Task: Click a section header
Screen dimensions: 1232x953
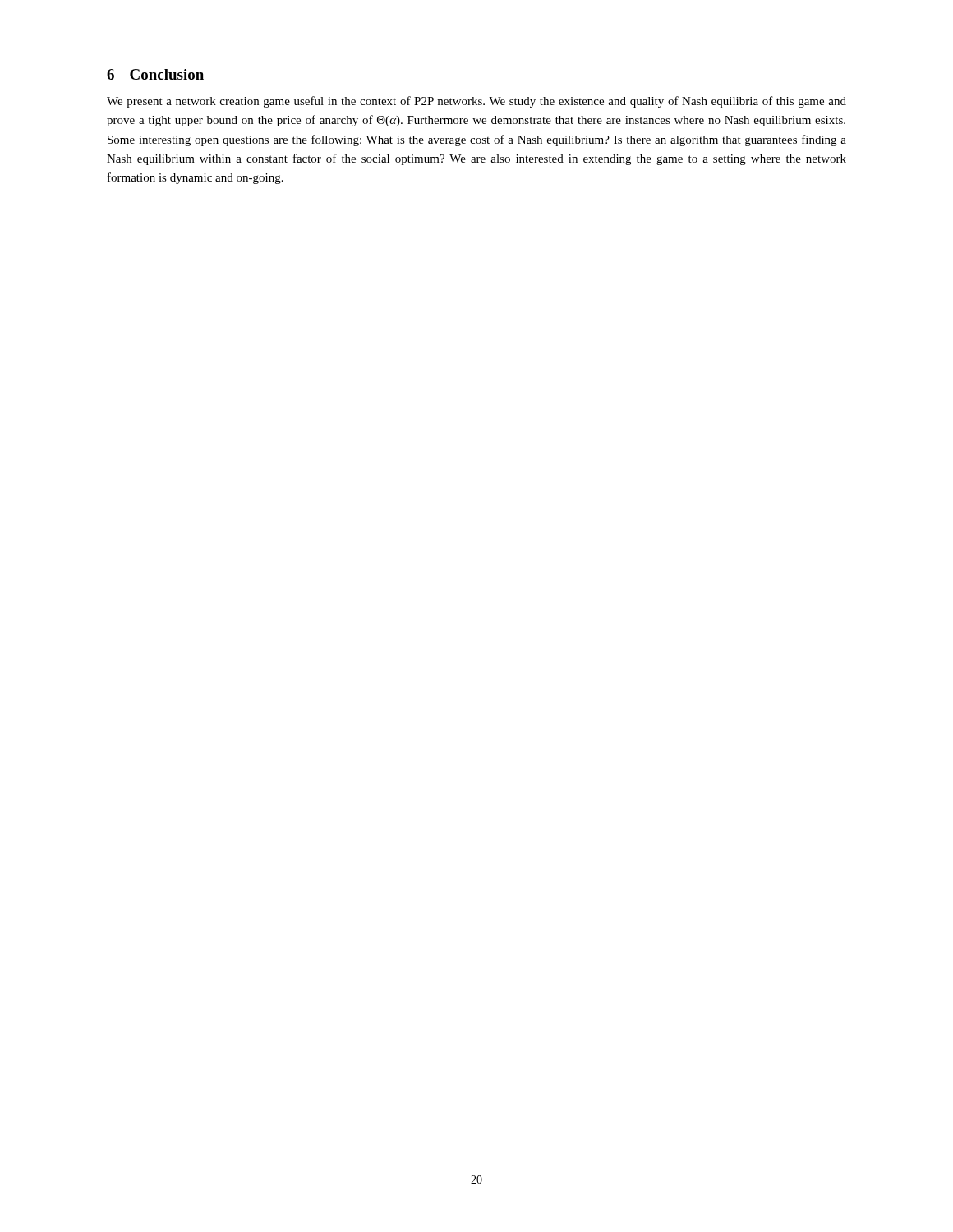Action: pos(155,75)
